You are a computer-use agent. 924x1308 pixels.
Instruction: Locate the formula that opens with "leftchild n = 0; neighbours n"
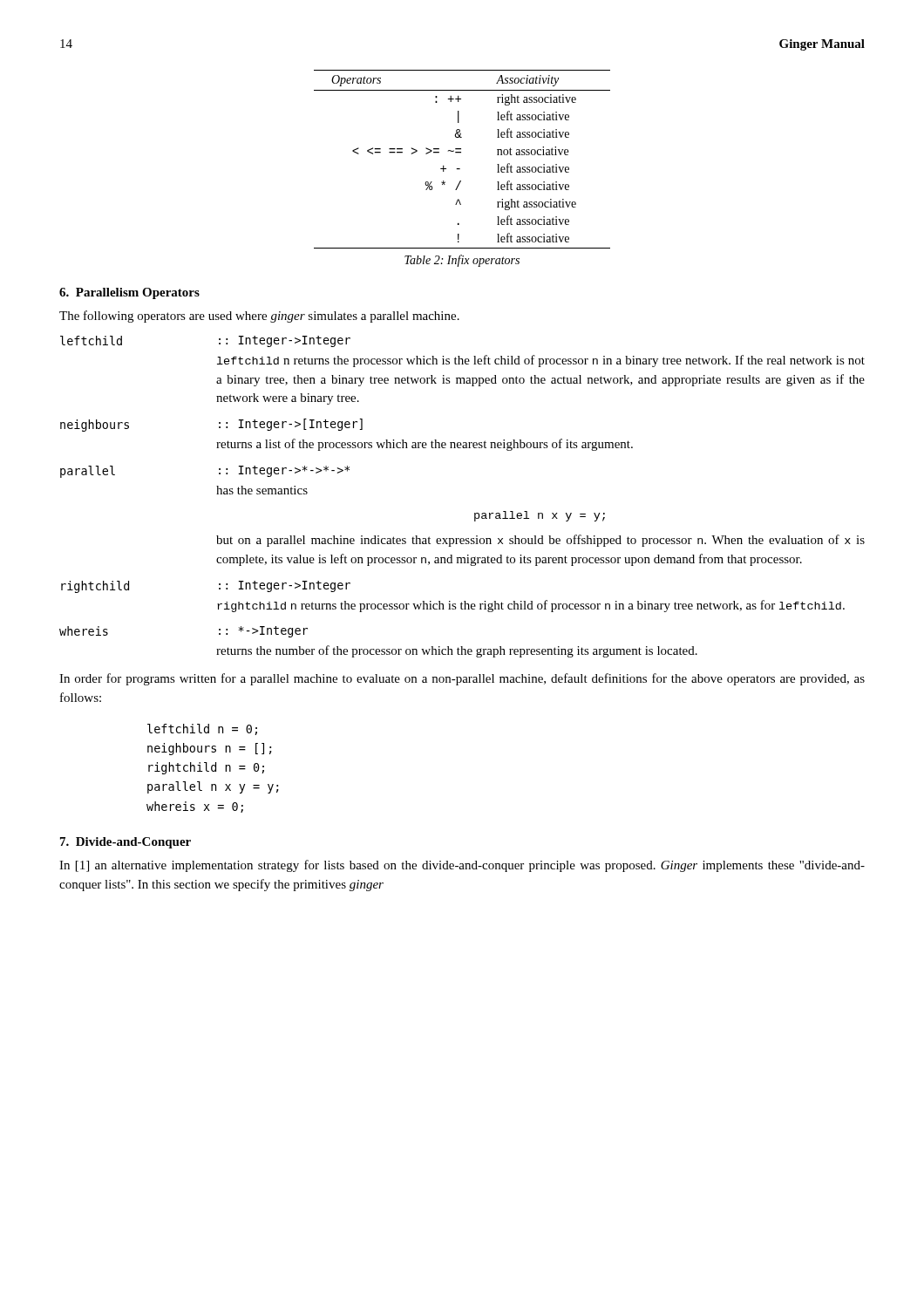tap(214, 767)
